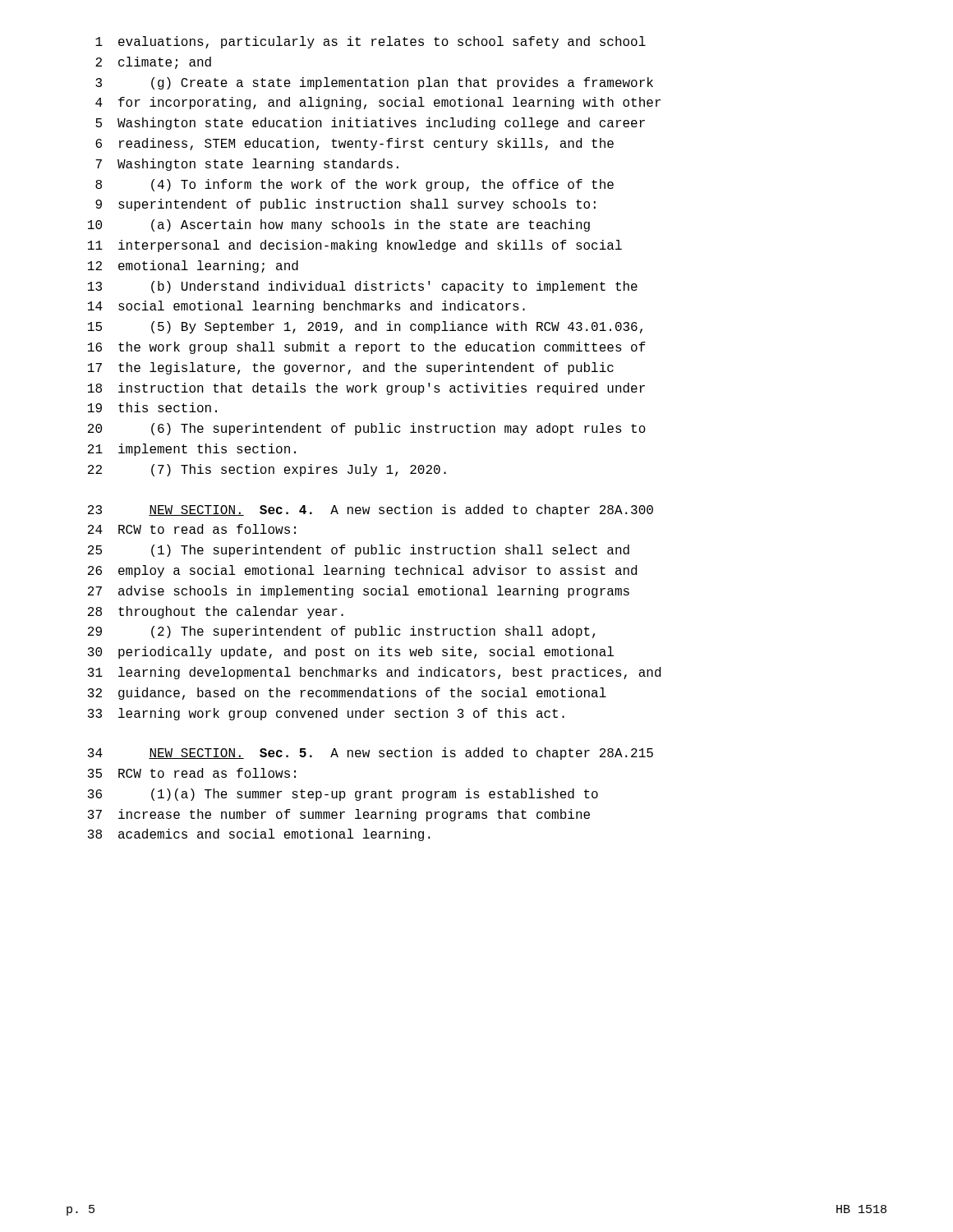Point to the block beginning "4 for incorporating,"
Viewport: 953px width, 1232px height.
pyautogui.click(x=476, y=104)
